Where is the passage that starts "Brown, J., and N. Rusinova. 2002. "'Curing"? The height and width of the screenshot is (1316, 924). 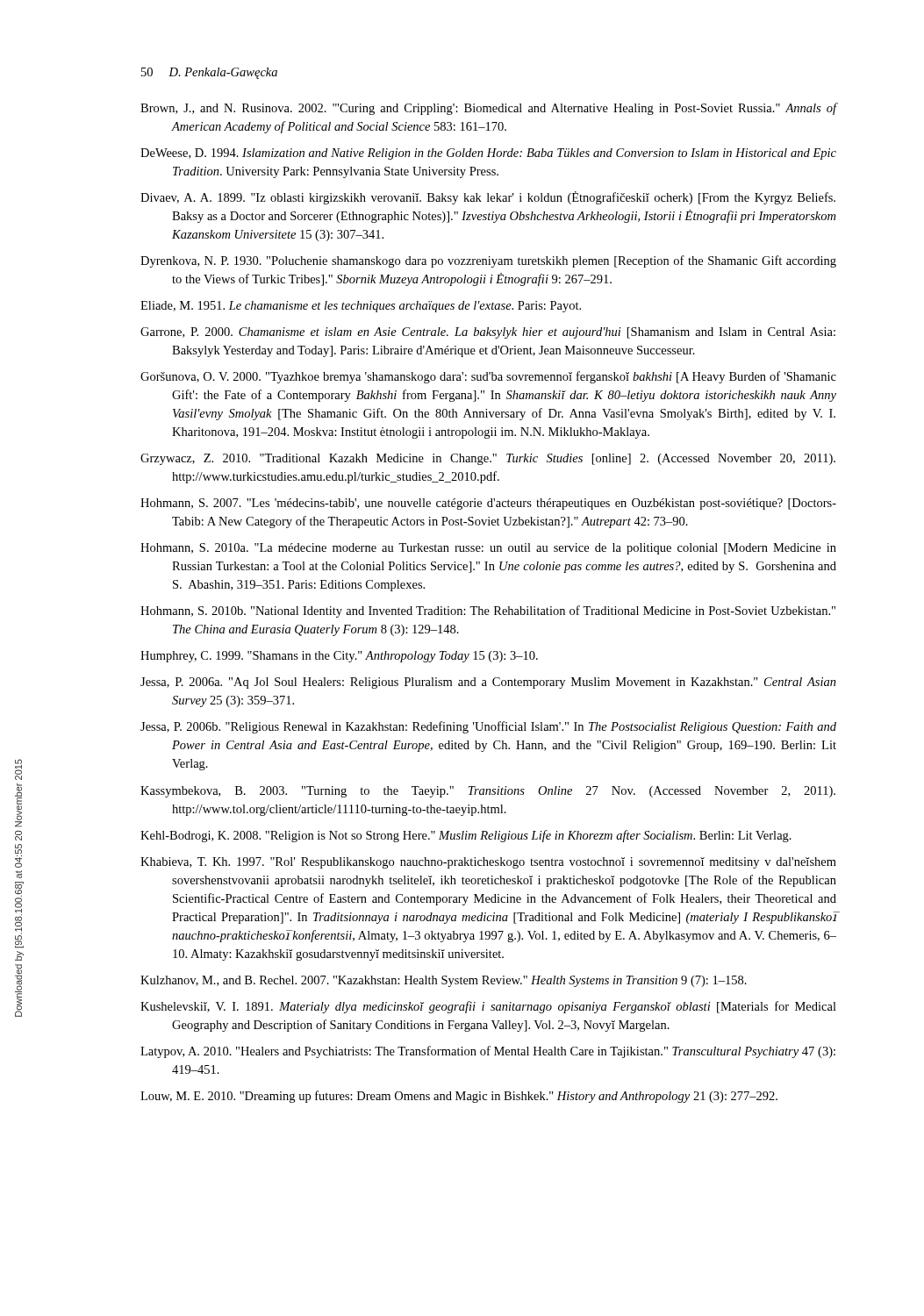(x=488, y=117)
